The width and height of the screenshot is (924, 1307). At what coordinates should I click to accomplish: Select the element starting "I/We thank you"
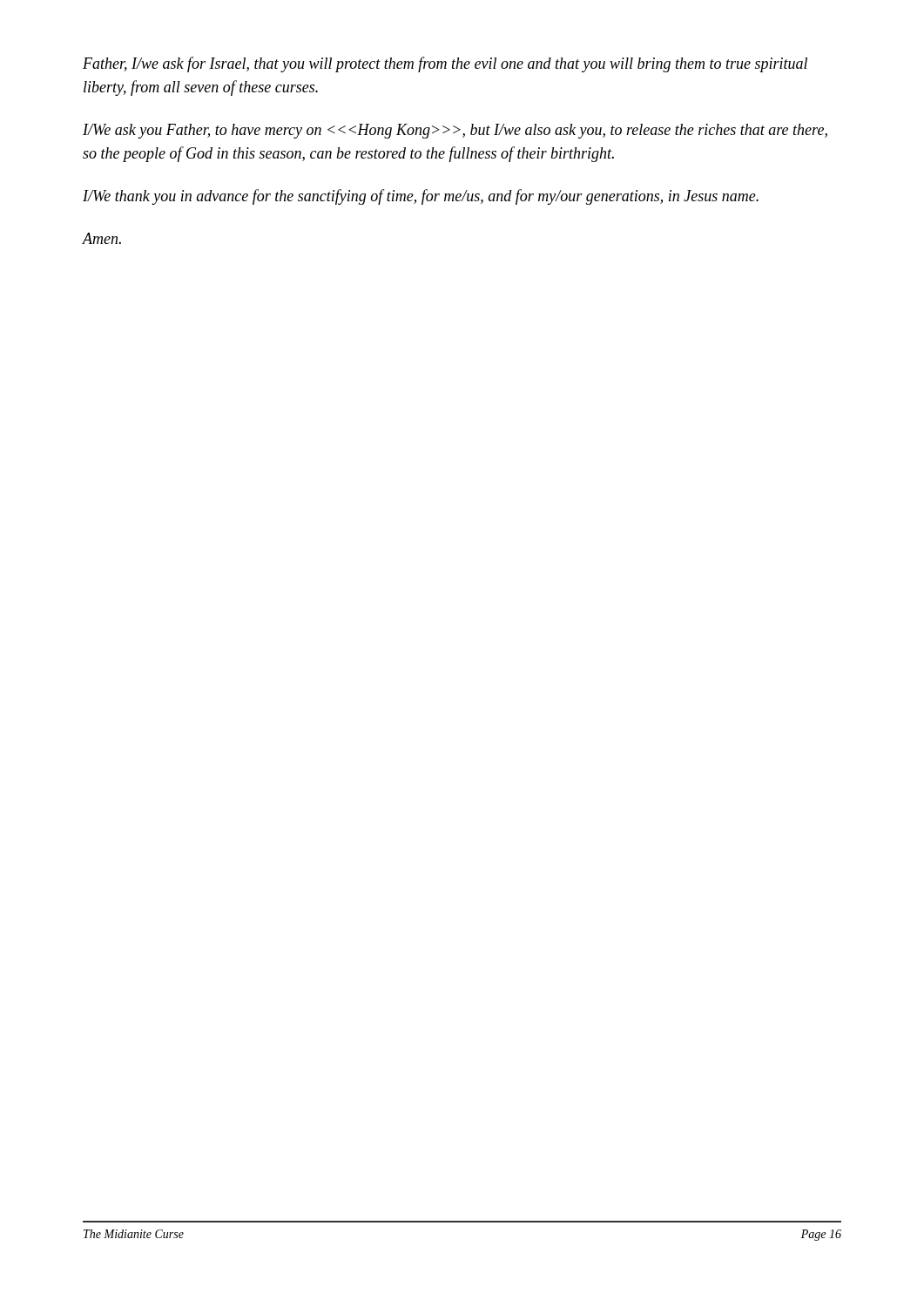coord(421,196)
